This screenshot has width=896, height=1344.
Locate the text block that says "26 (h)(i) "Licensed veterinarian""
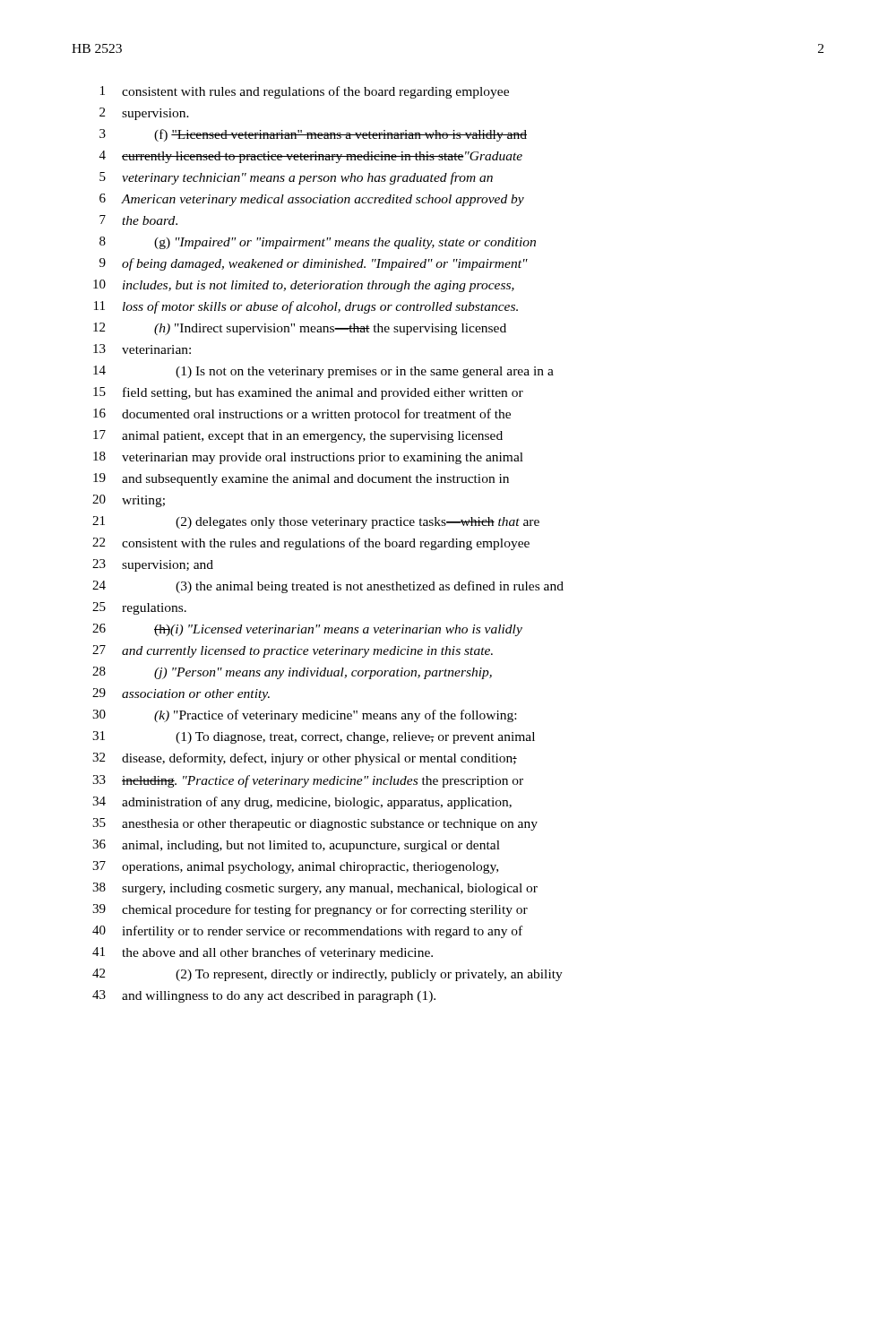pos(448,640)
